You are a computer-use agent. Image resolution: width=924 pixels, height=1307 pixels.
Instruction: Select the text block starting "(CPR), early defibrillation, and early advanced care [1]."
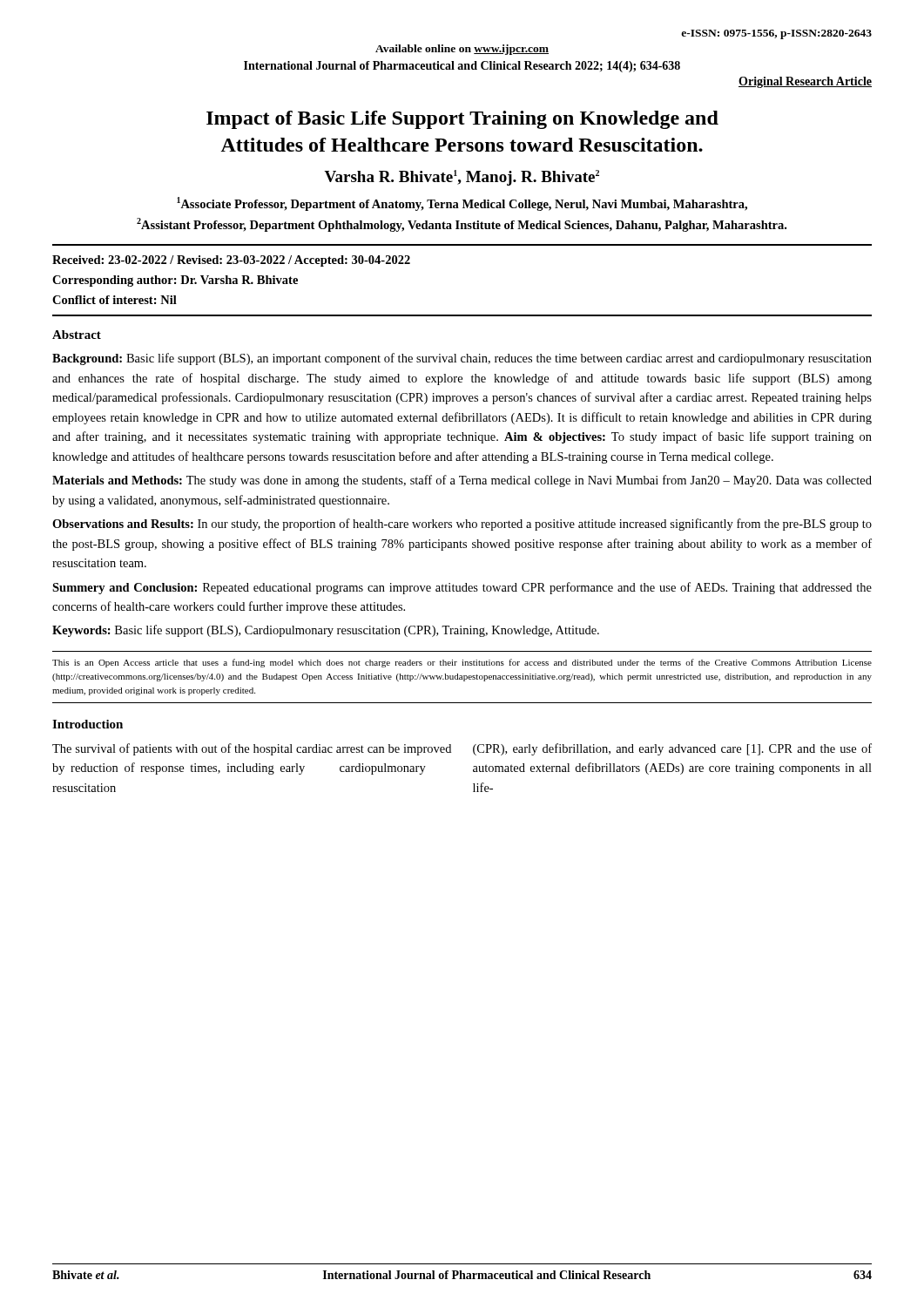click(x=672, y=768)
